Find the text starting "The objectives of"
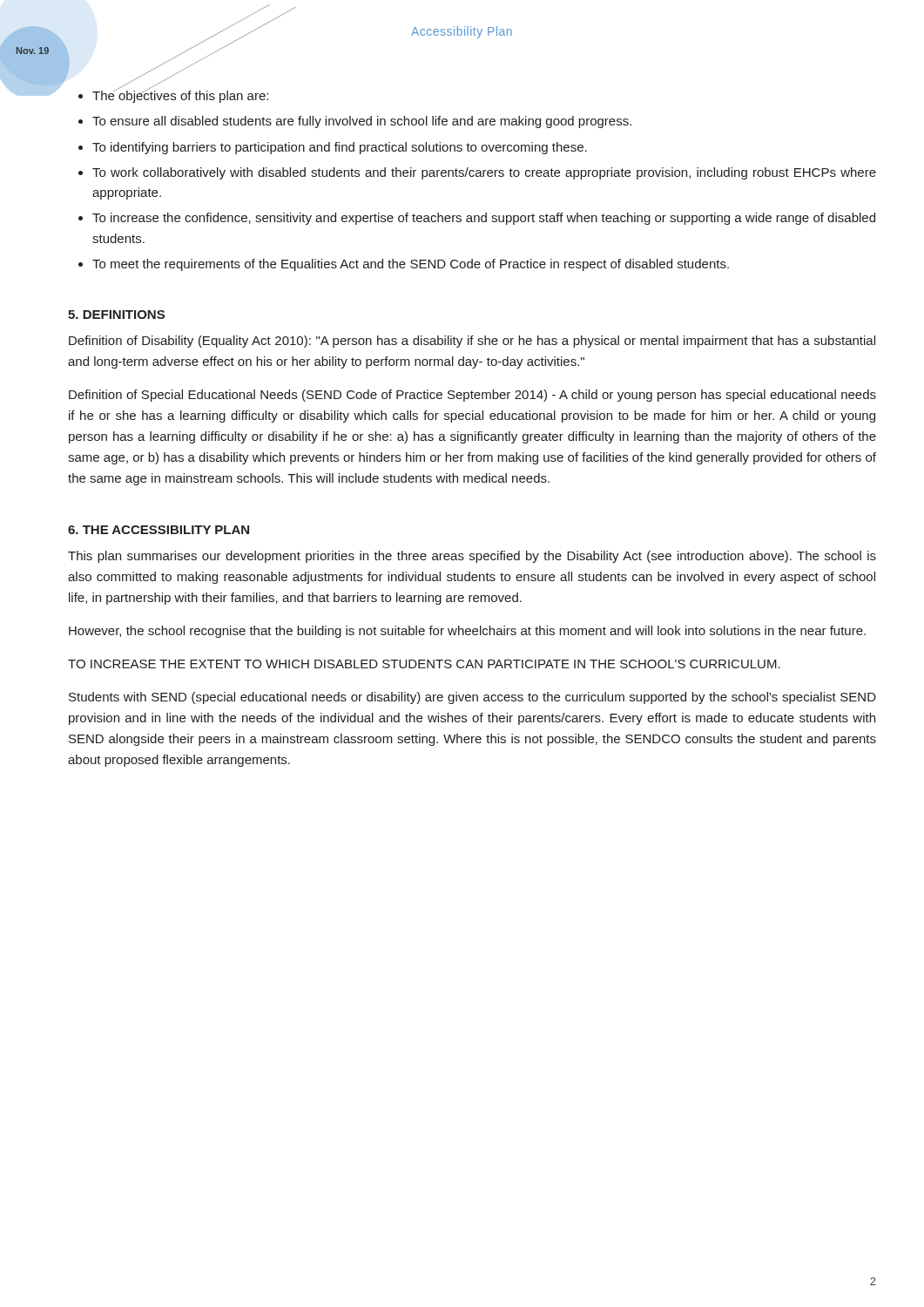The image size is (924, 1307). coord(181,95)
